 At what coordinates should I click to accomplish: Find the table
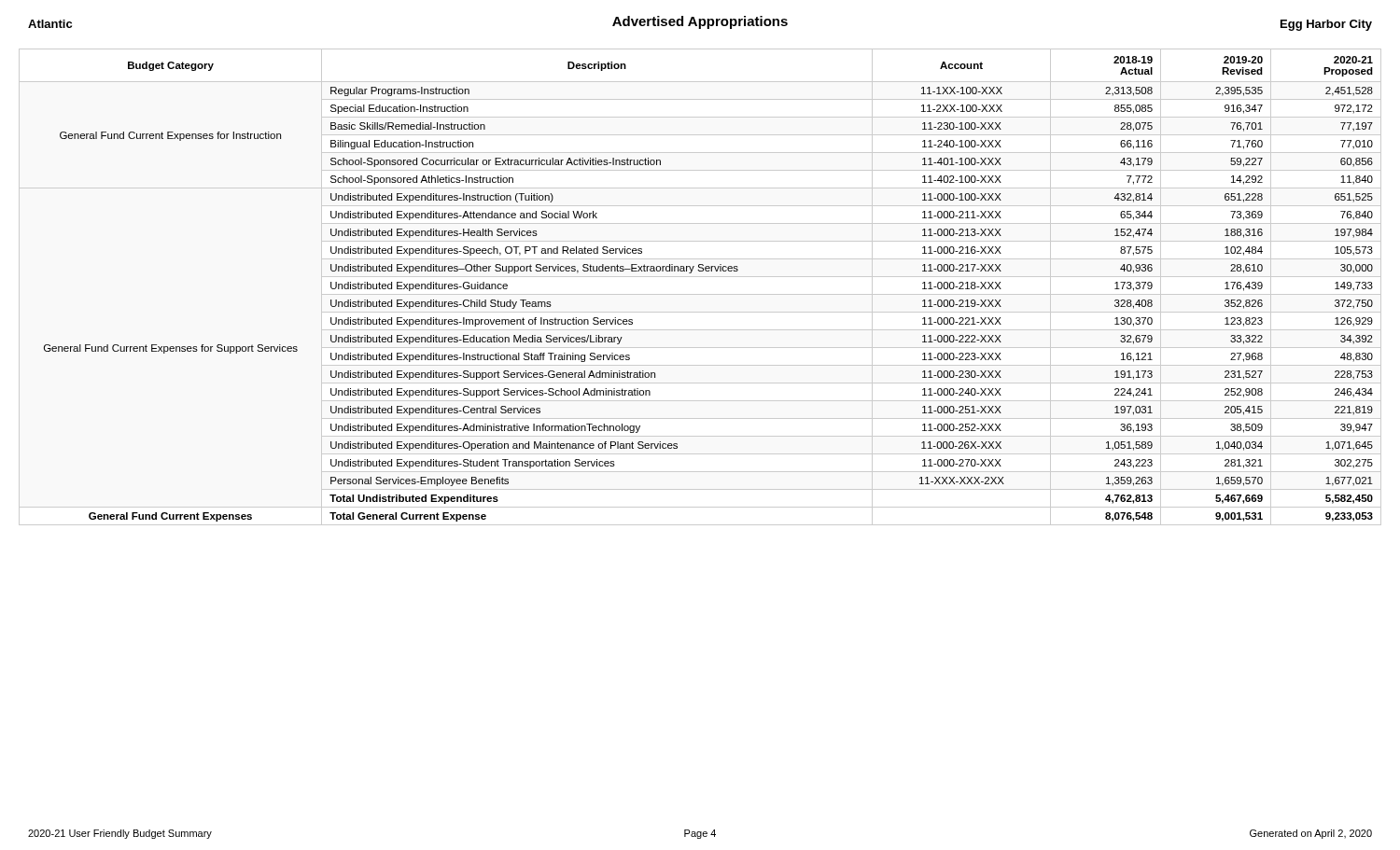(x=700, y=287)
